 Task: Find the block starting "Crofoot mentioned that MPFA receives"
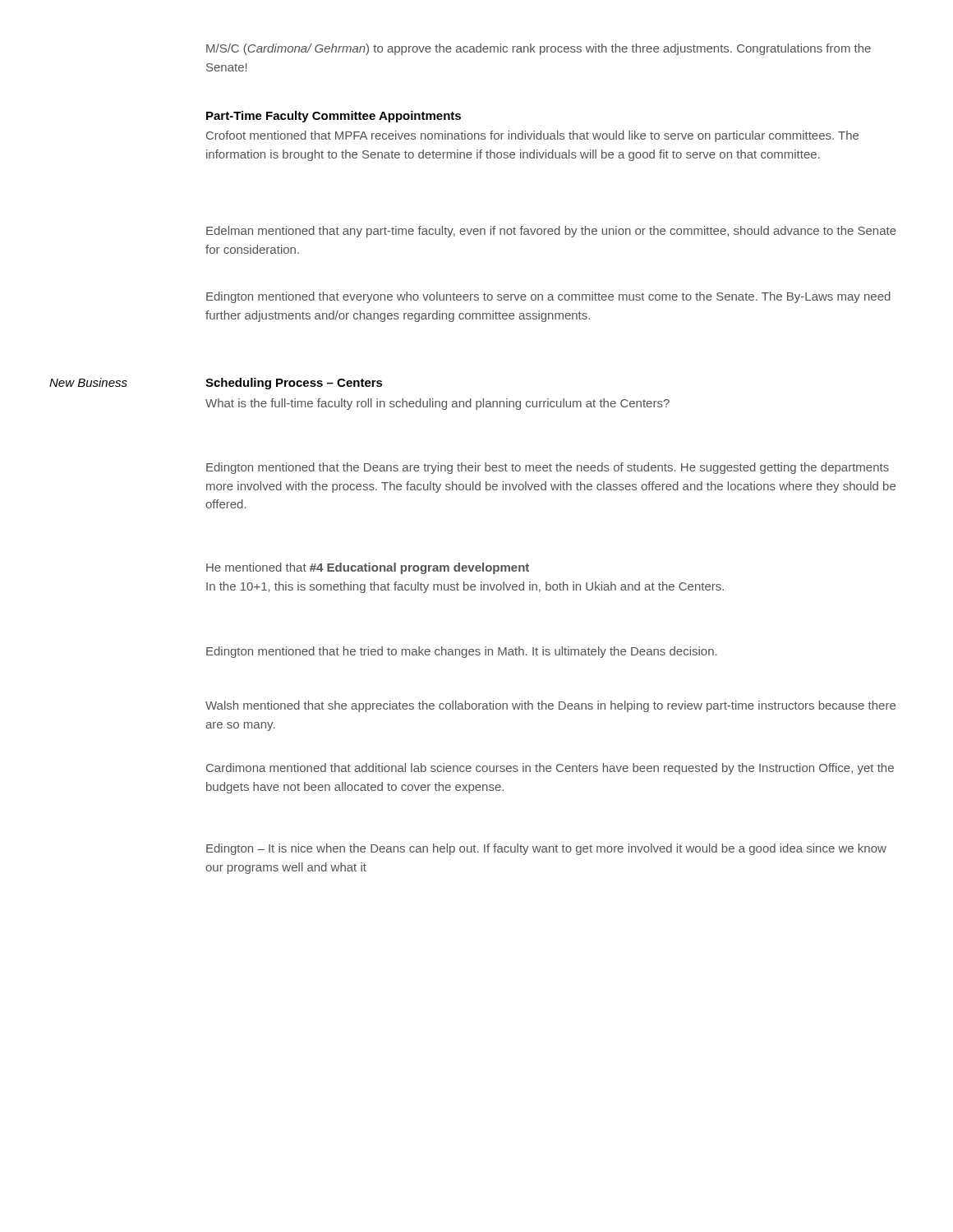(x=532, y=144)
